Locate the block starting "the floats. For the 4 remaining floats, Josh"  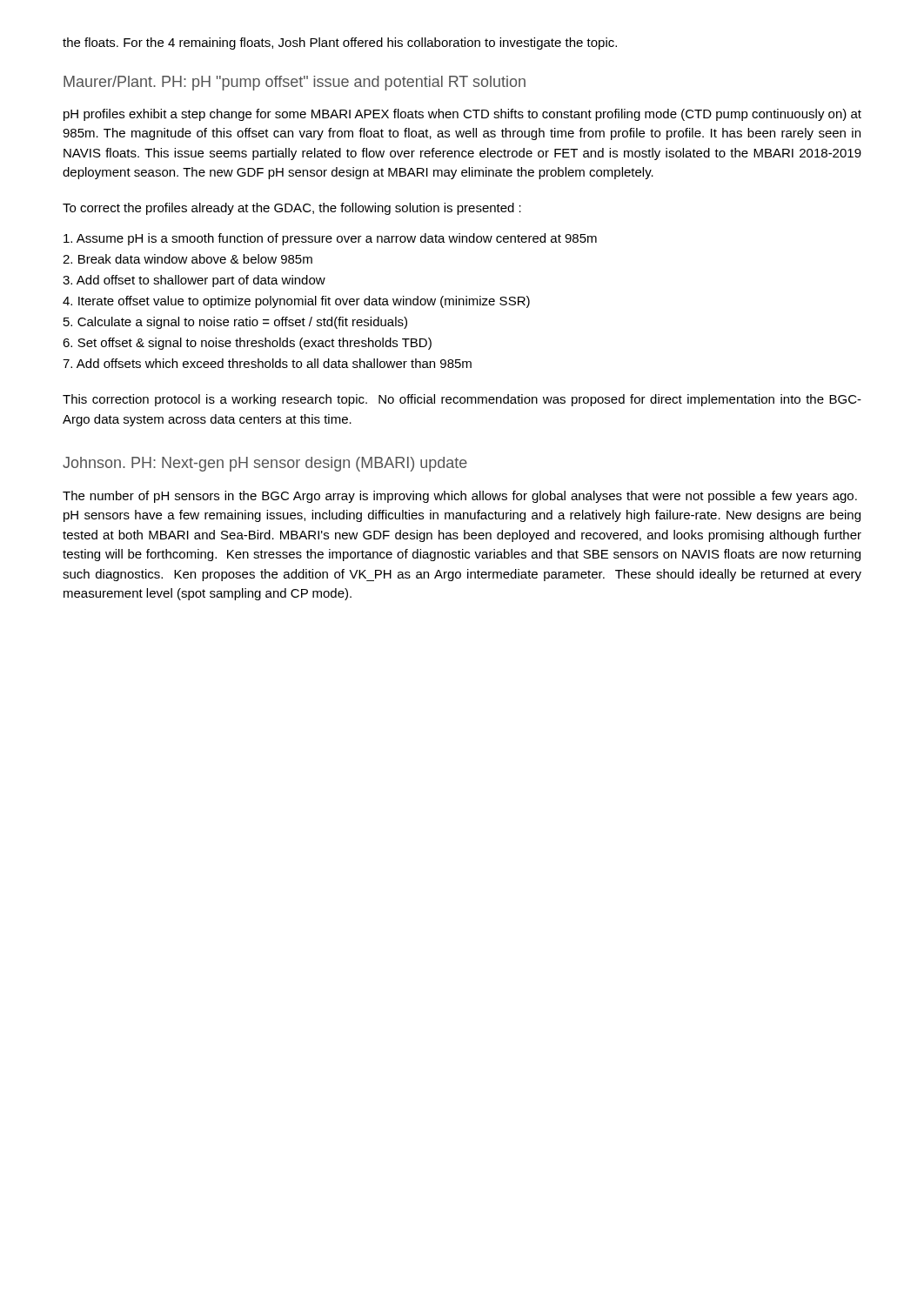click(340, 42)
